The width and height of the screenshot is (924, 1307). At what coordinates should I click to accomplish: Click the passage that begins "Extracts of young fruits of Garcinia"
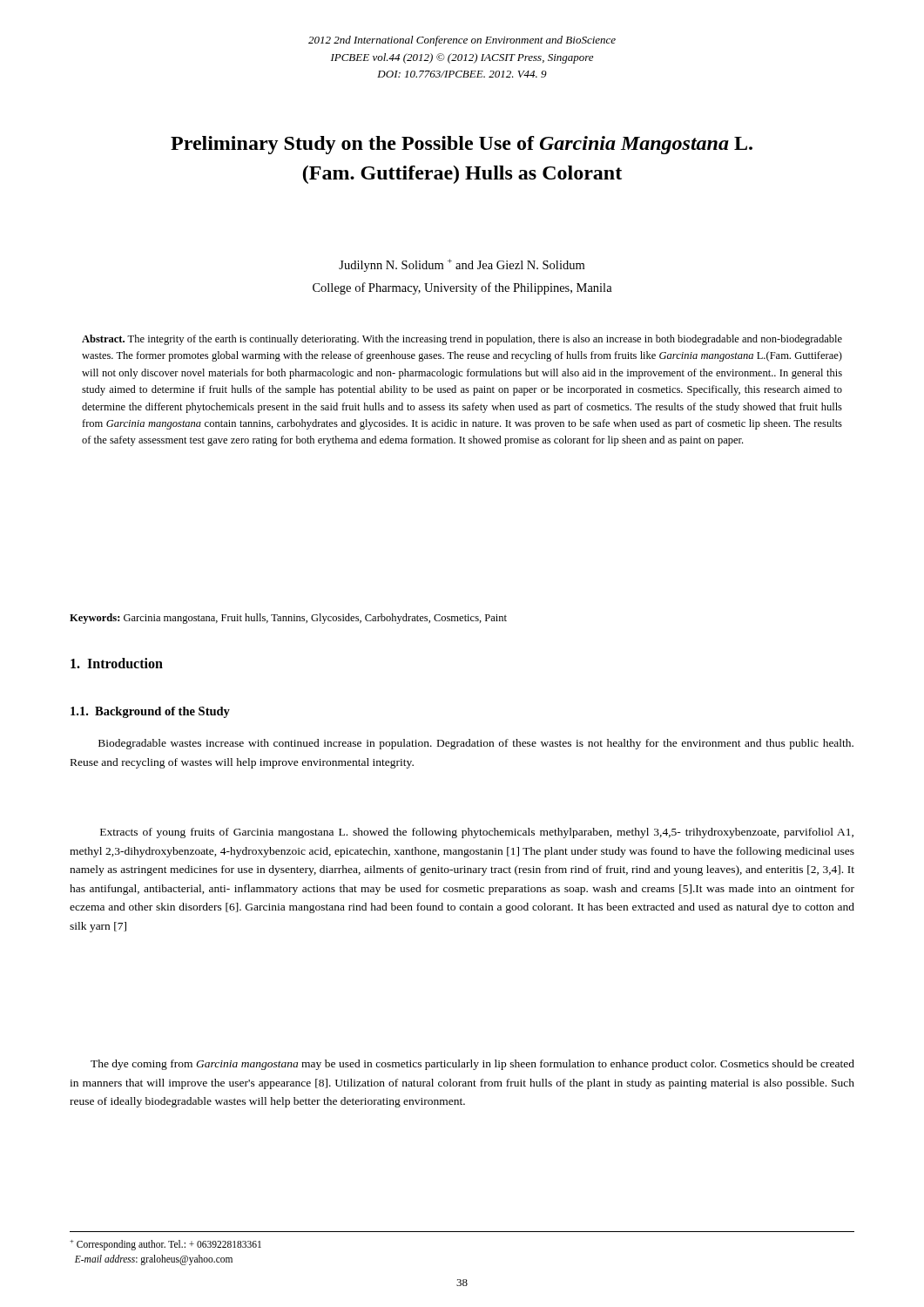pyautogui.click(x=462, y=879)
